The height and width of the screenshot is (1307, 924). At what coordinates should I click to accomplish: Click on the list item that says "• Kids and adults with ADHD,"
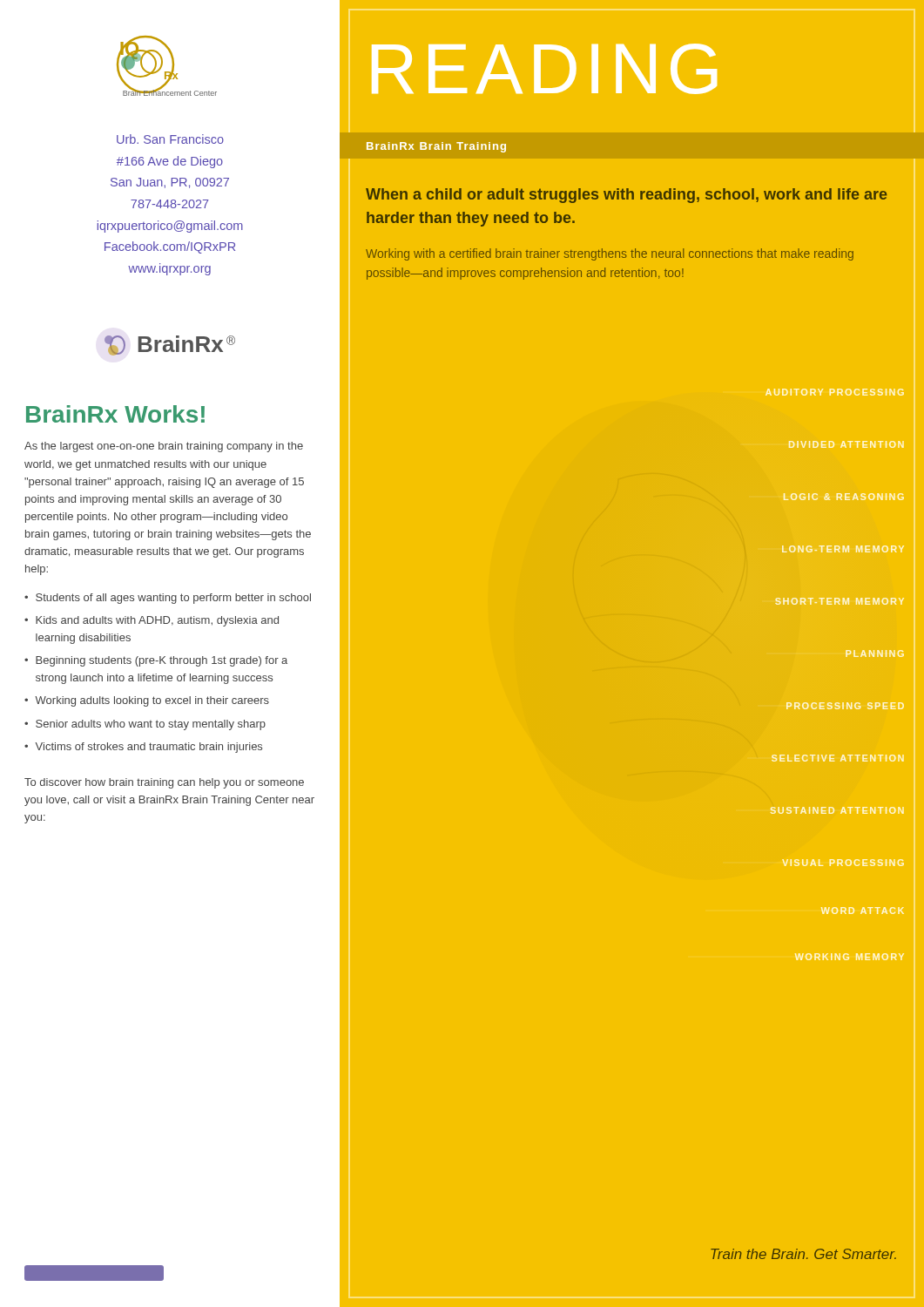click(170, 629)
